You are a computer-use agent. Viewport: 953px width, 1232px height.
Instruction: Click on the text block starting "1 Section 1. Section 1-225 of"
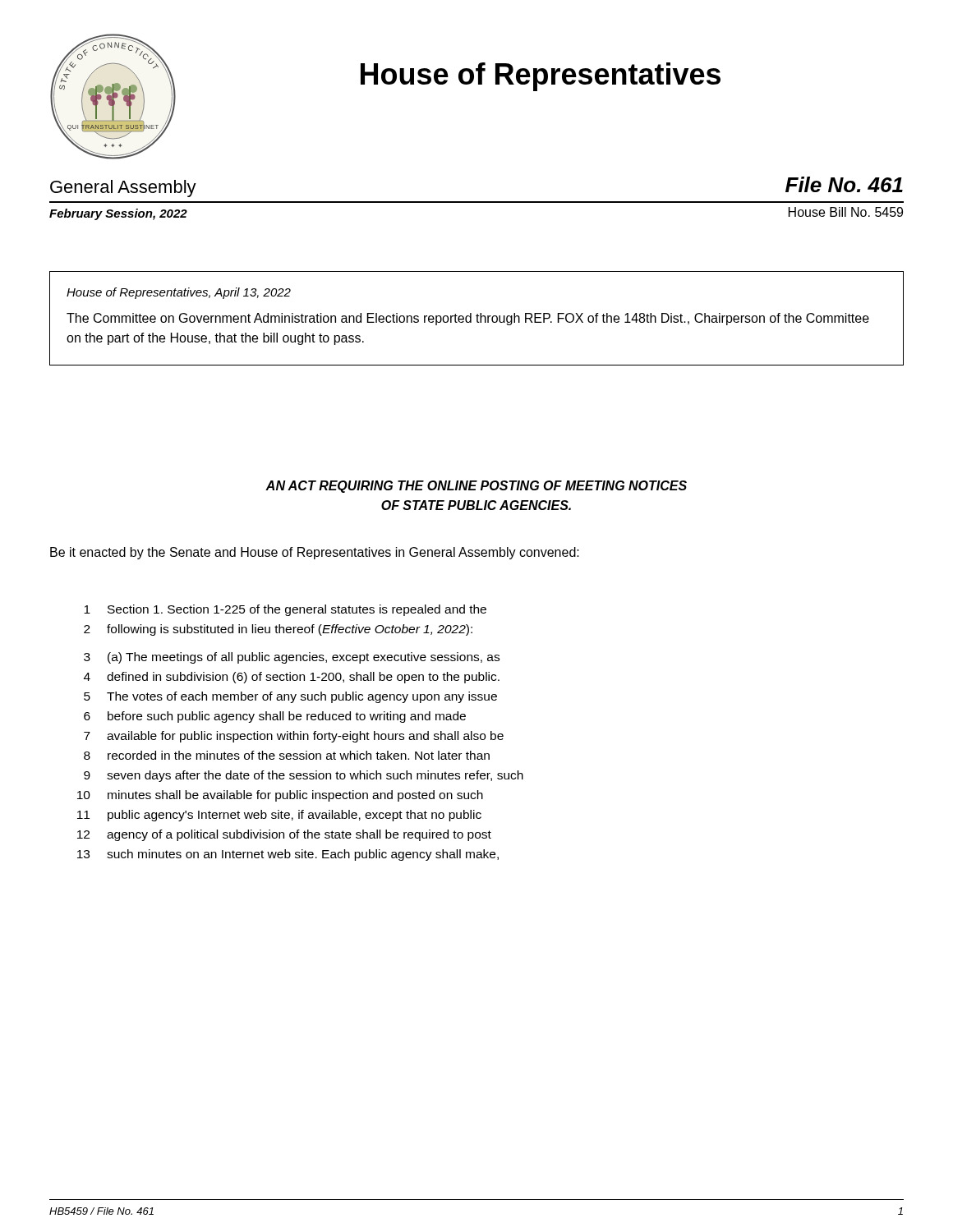[476, 609]
